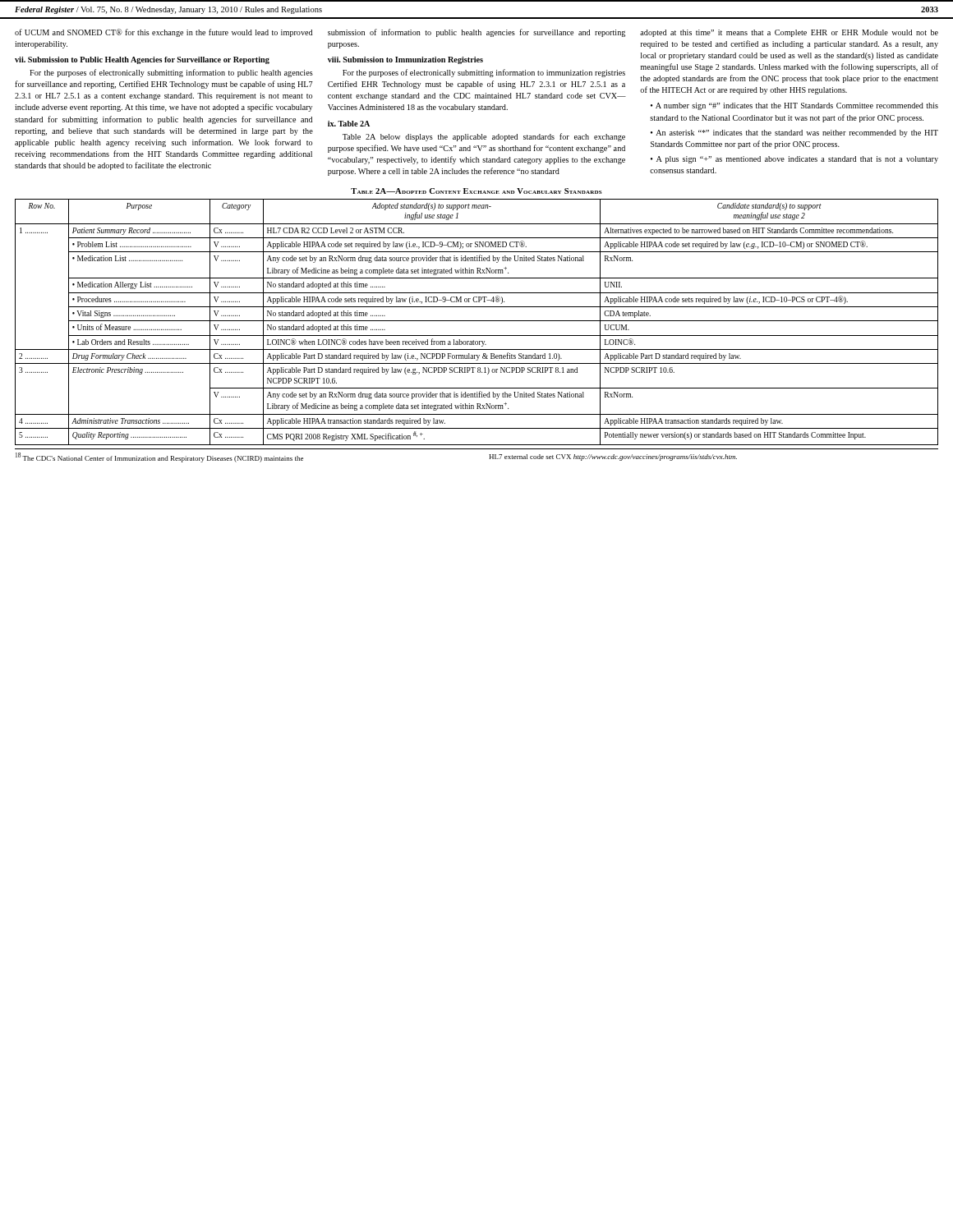Point to the section header beginning "vii. Submission to"
Screen dimensions: 1232x953
click(142, 60)
